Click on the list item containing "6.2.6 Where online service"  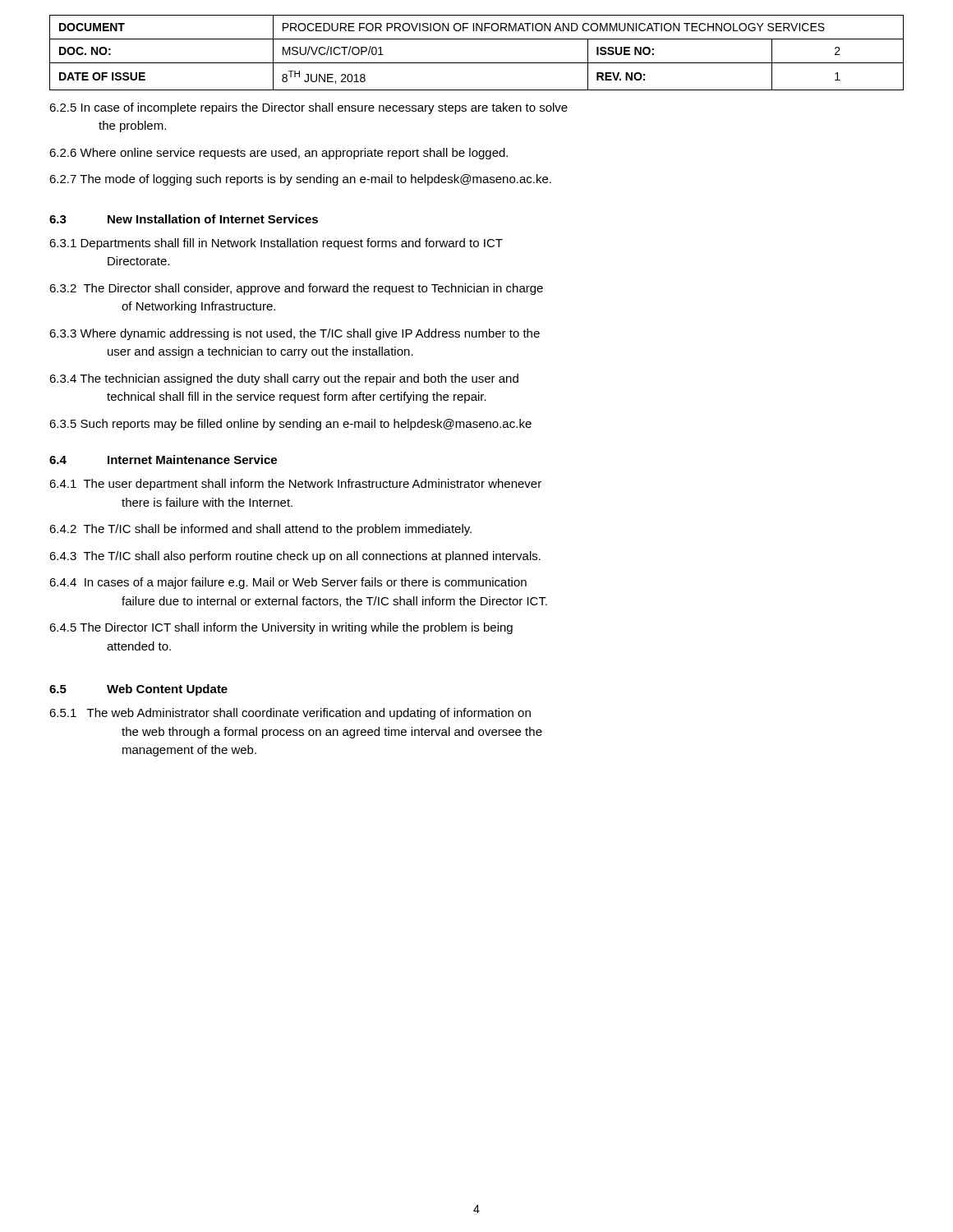(x=279, y=152)
